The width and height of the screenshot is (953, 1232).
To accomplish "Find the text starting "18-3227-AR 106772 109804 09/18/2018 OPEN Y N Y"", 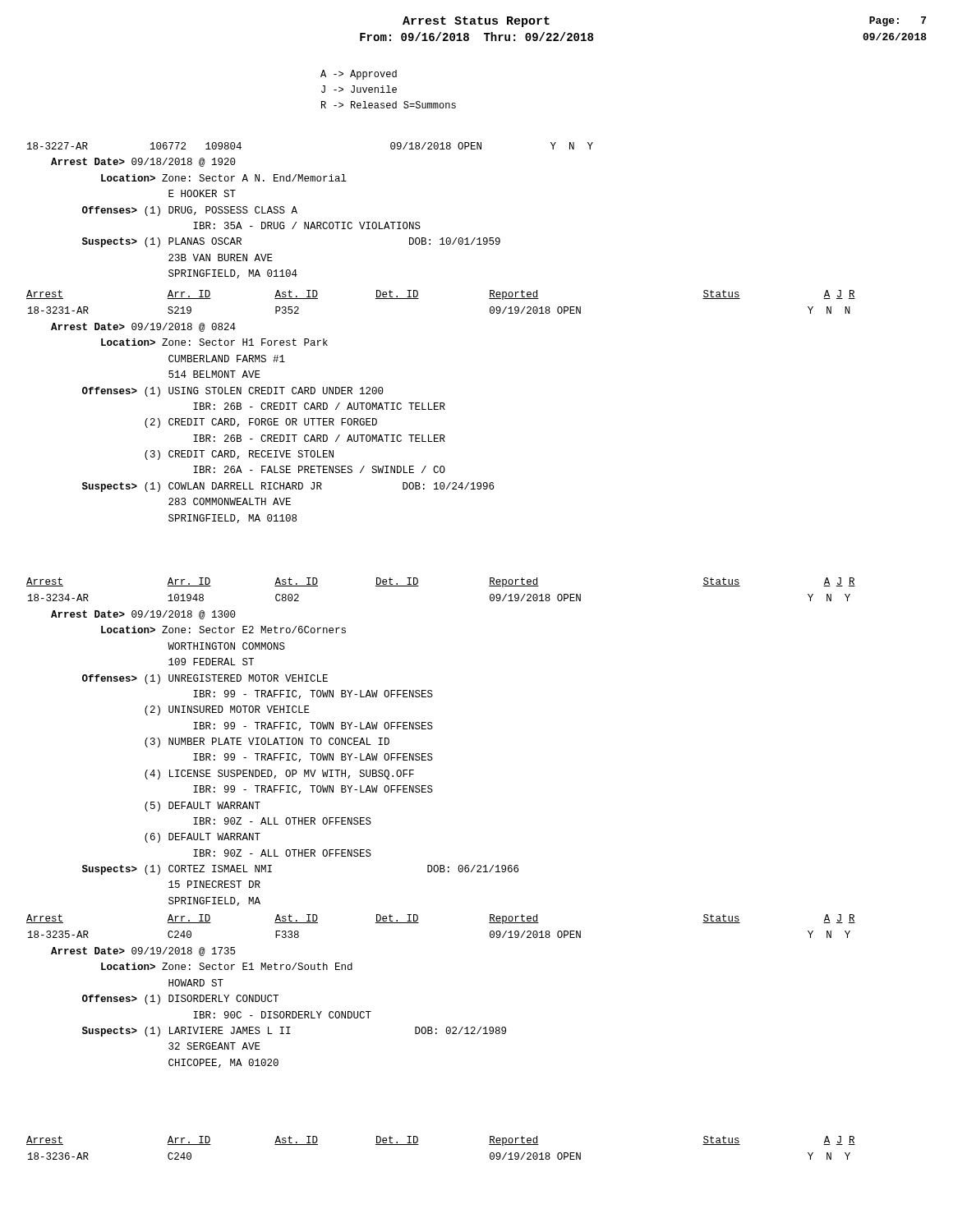I will point(310,211).
